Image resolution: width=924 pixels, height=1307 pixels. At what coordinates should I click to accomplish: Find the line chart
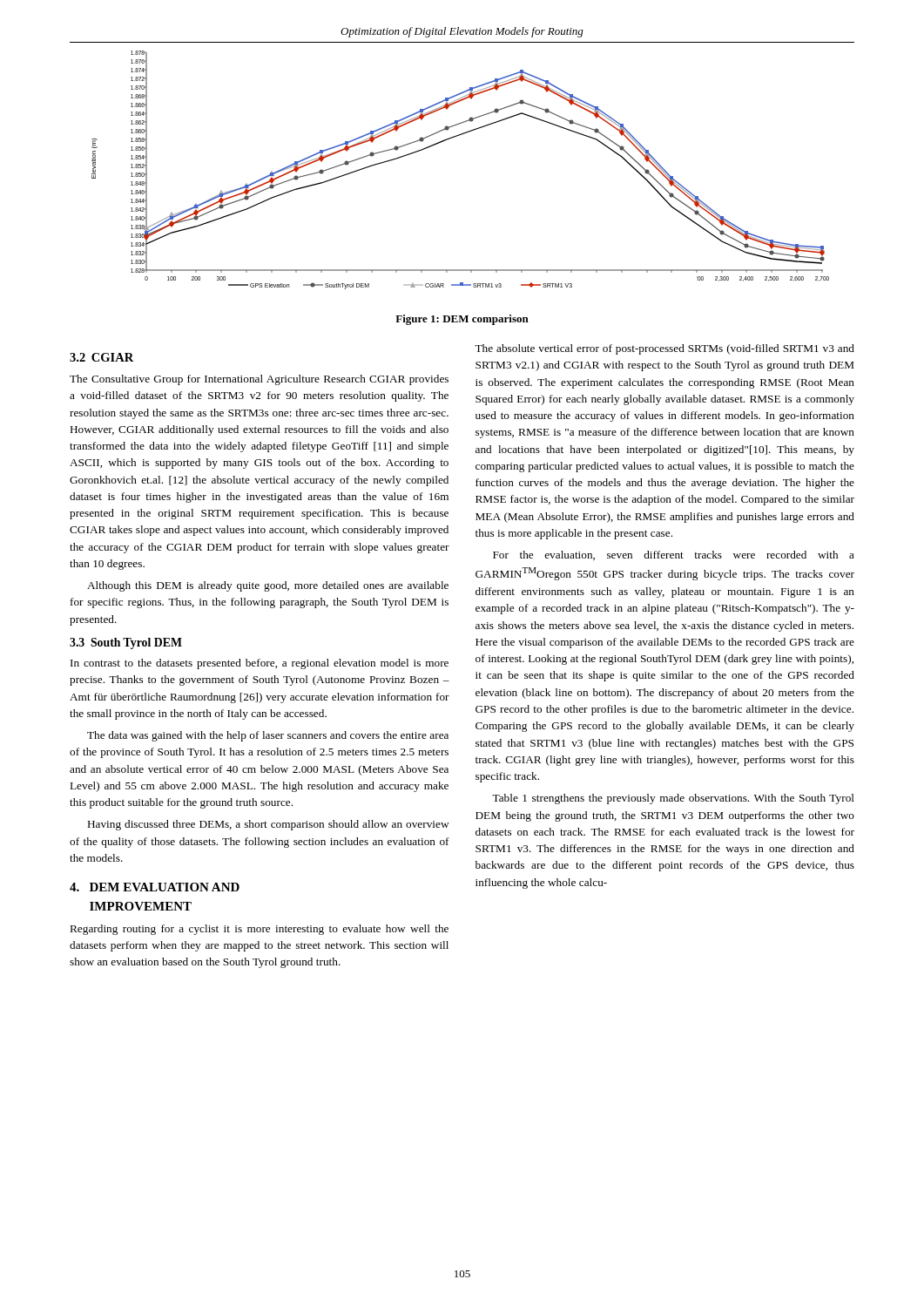[x=462, y=174]
